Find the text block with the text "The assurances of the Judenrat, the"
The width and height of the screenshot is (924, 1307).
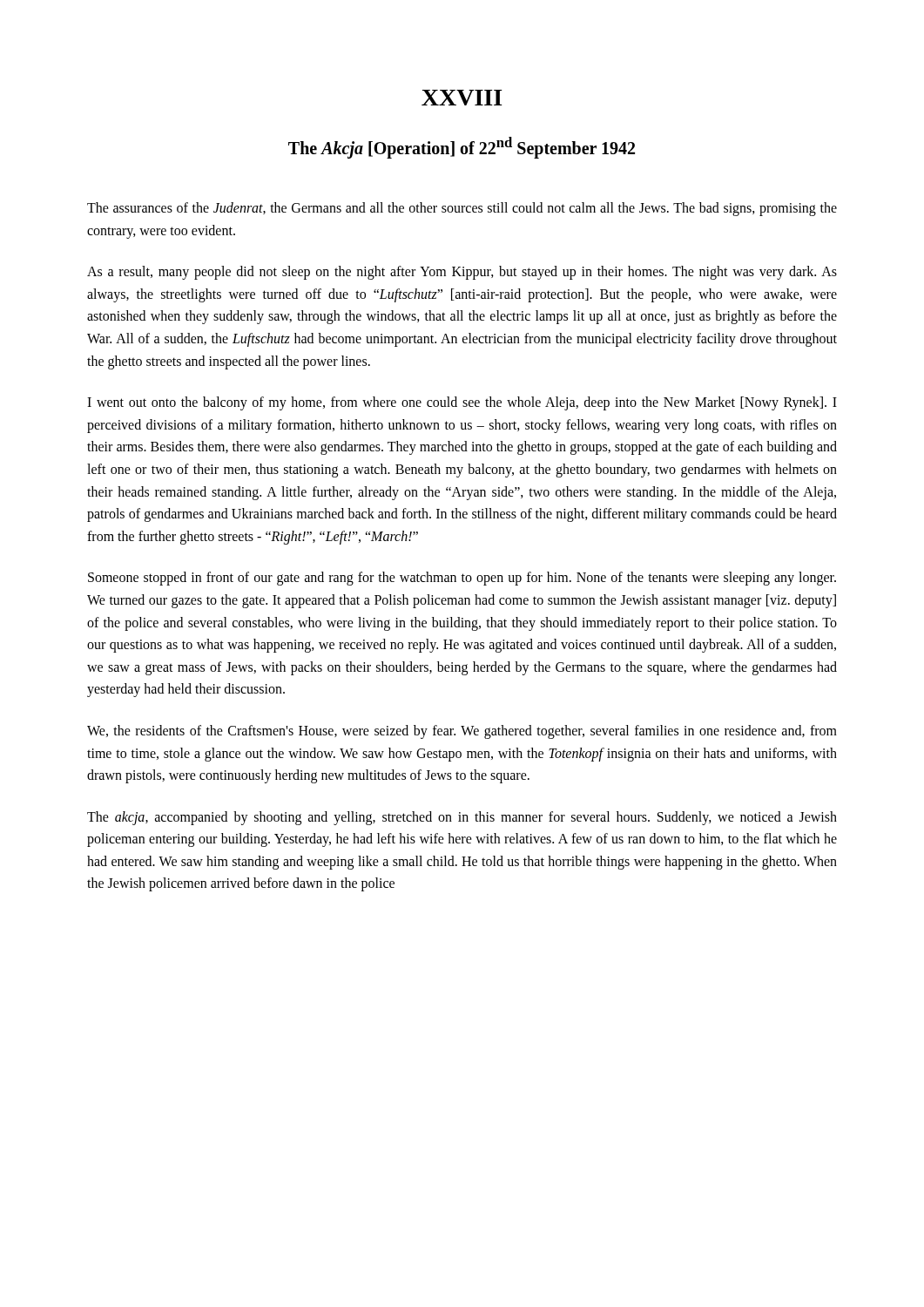coord(462,219)
